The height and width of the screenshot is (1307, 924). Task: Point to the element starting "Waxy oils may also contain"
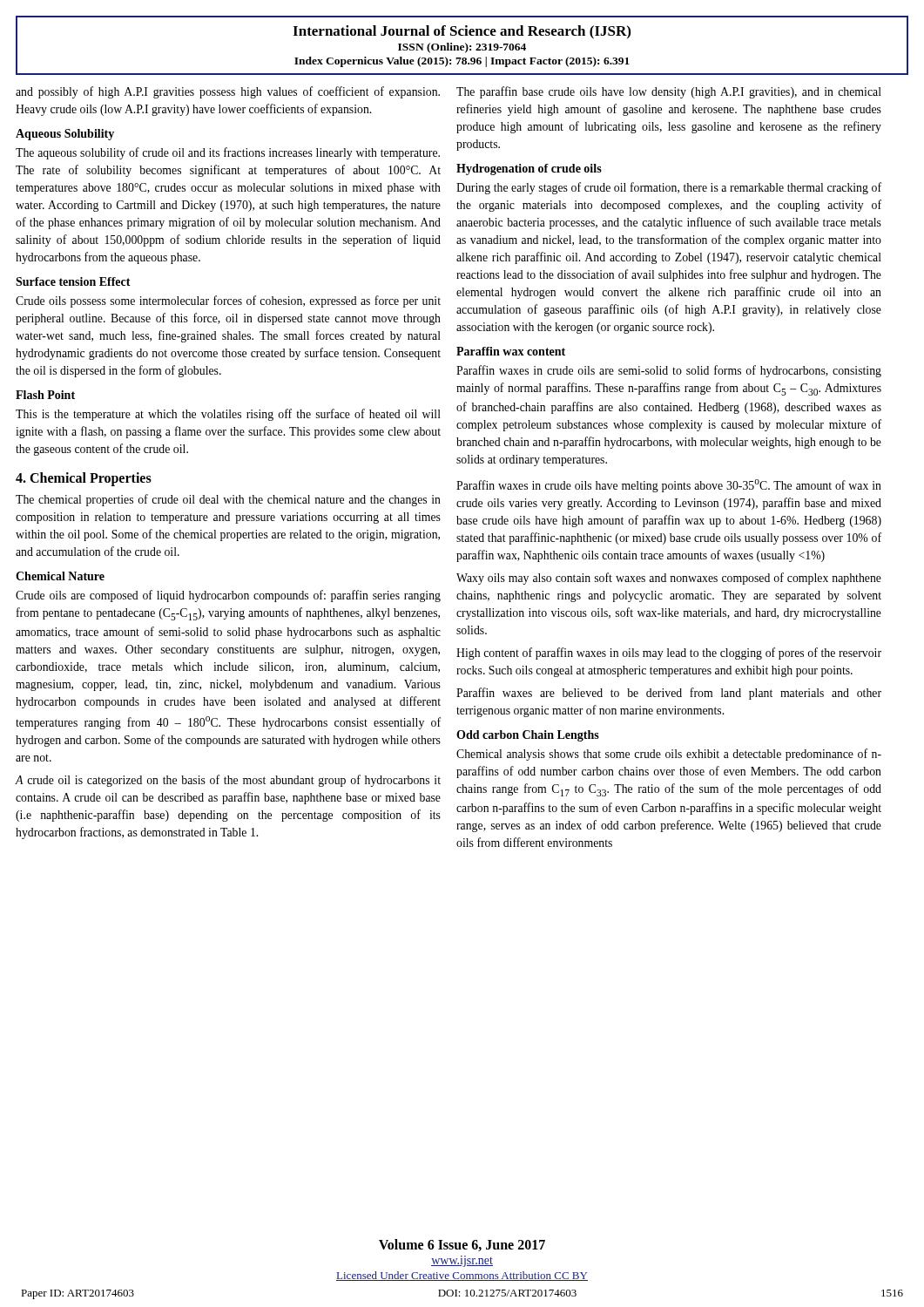pos(669,604)
